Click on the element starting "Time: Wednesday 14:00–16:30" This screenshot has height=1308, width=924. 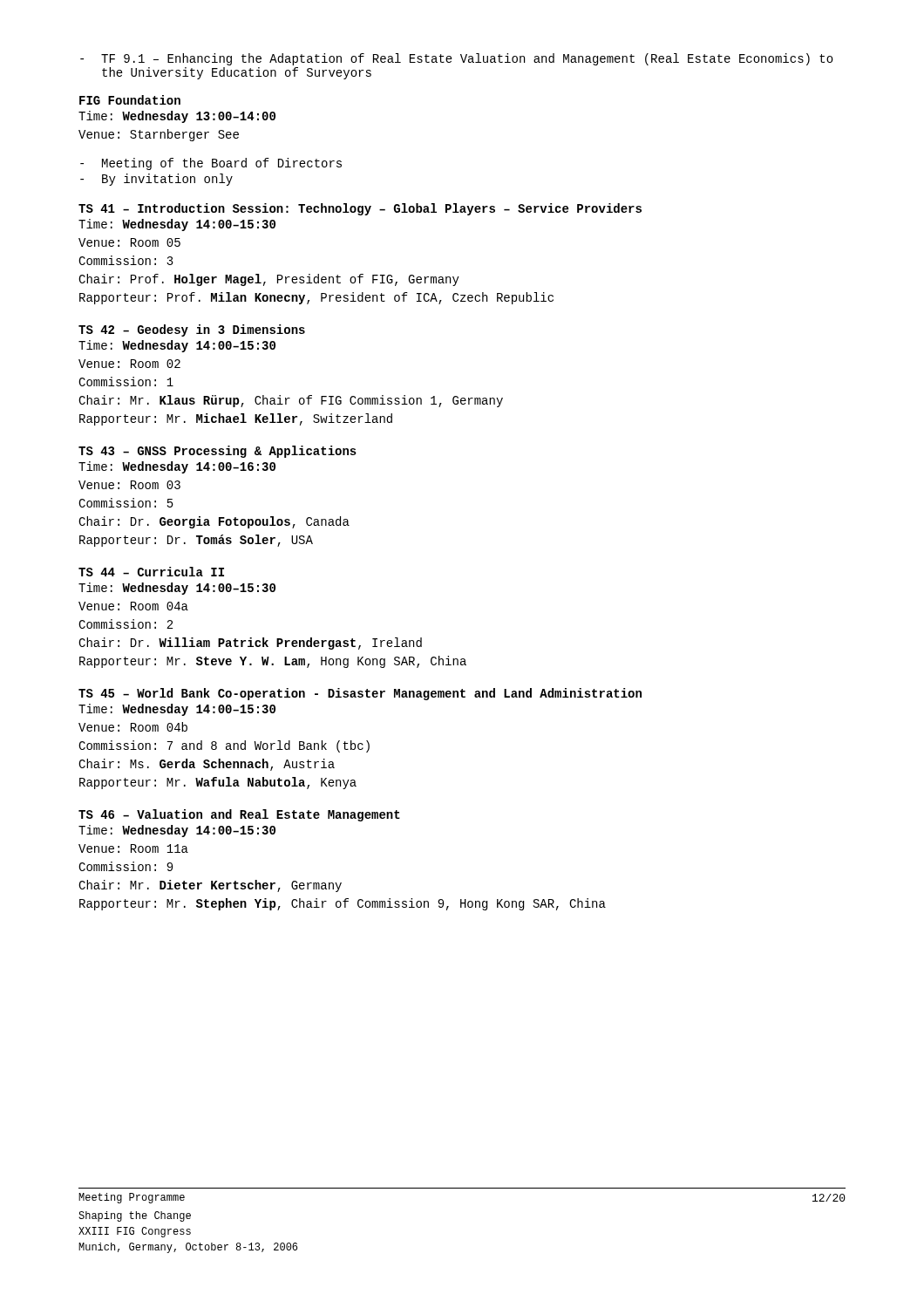(x=177, y=467)
